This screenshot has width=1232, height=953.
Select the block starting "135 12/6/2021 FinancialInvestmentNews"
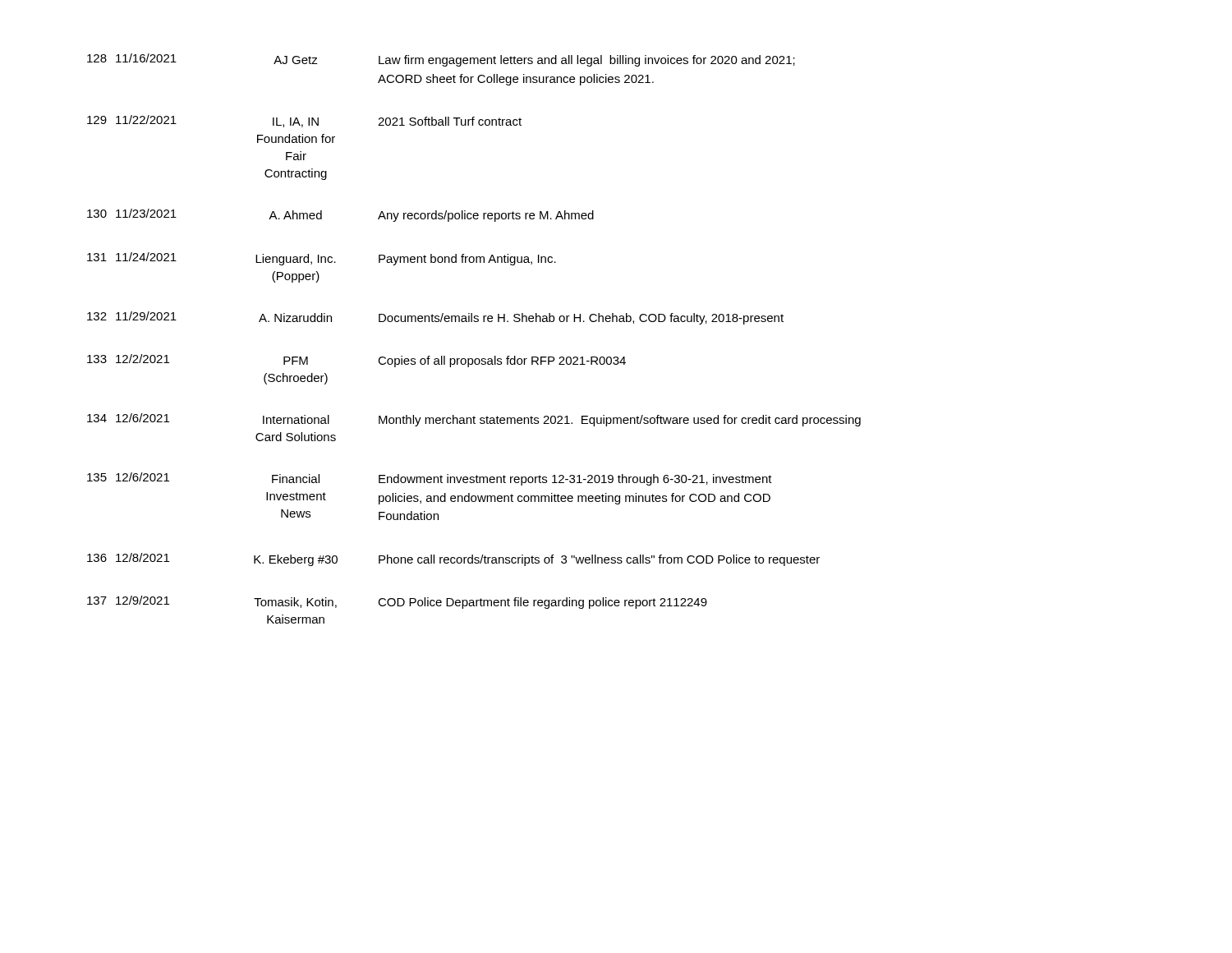coord(616,497)
